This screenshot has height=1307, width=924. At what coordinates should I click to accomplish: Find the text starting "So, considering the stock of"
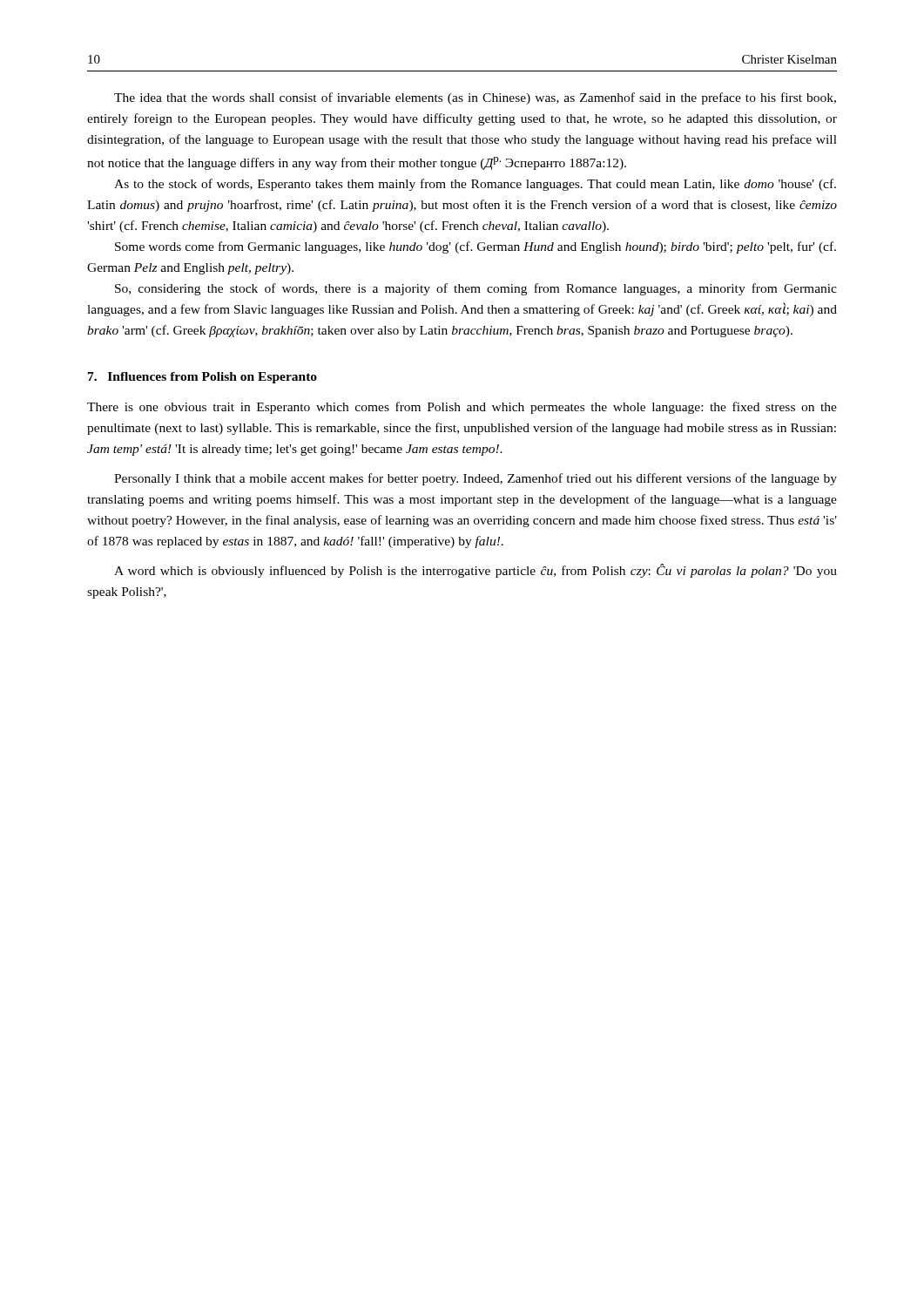(x=462, y=310)
